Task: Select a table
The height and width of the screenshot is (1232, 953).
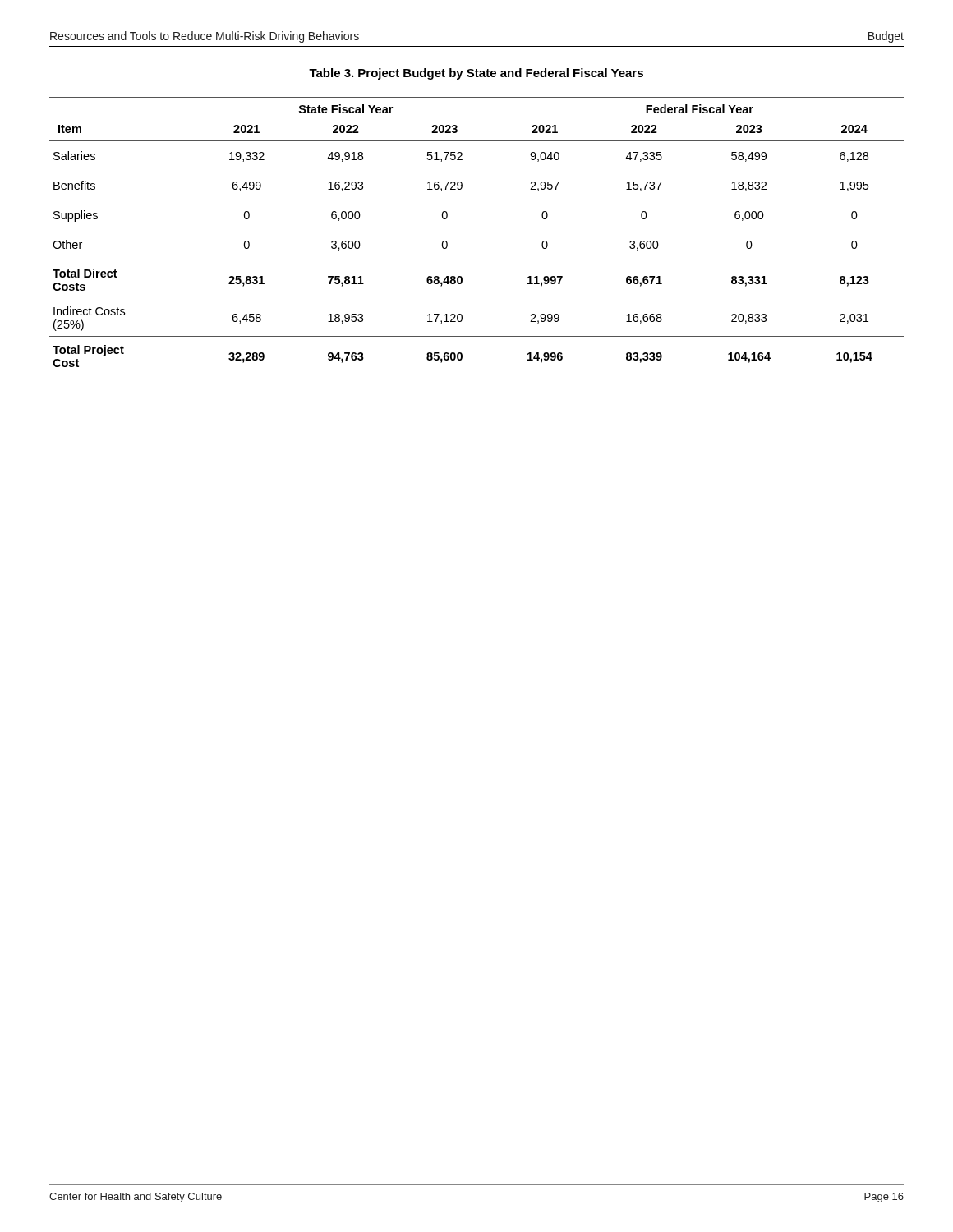Action: [x=476, y=237]
